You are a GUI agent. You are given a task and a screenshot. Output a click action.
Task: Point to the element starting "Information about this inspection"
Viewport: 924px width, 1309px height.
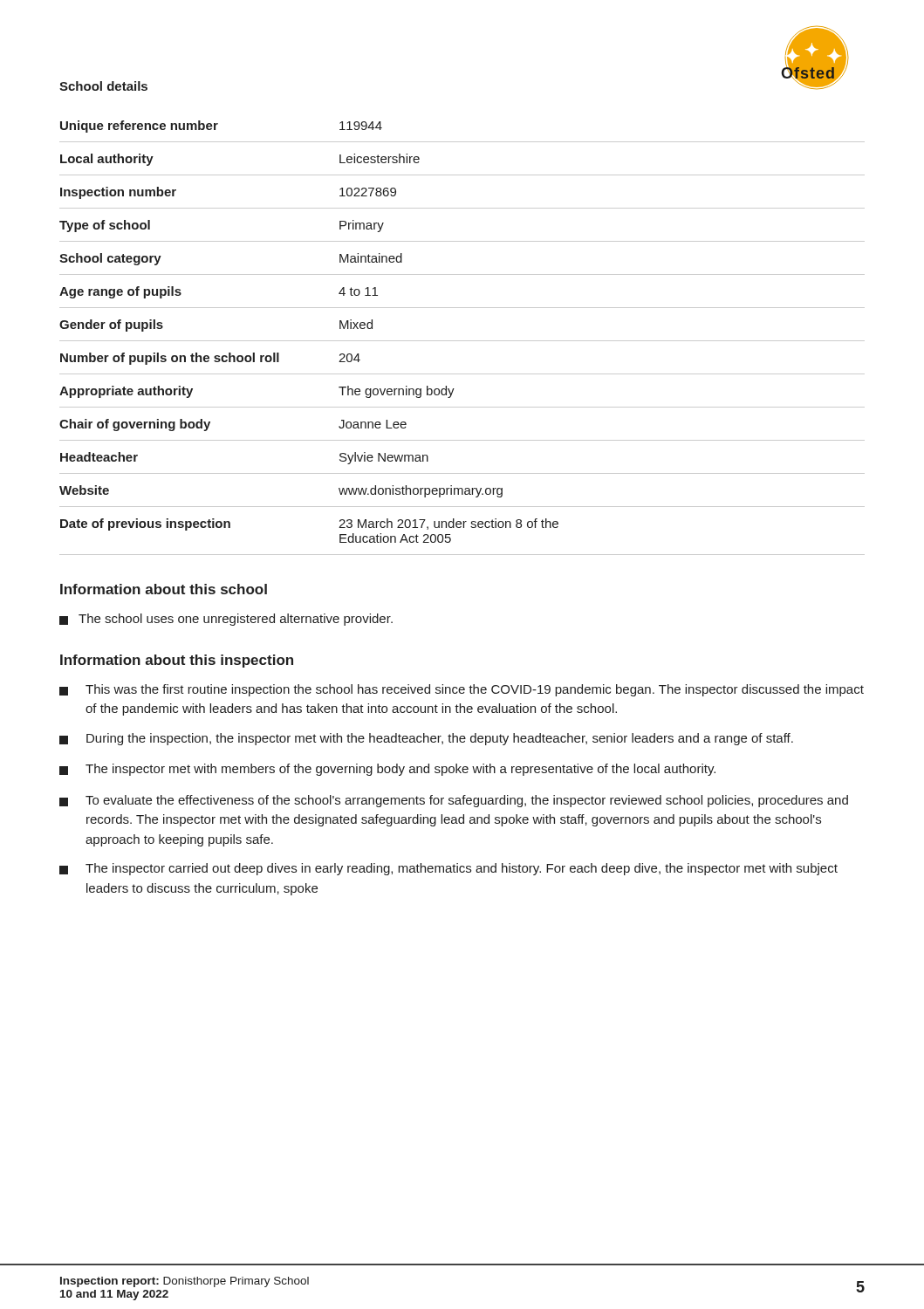point(177,660)
